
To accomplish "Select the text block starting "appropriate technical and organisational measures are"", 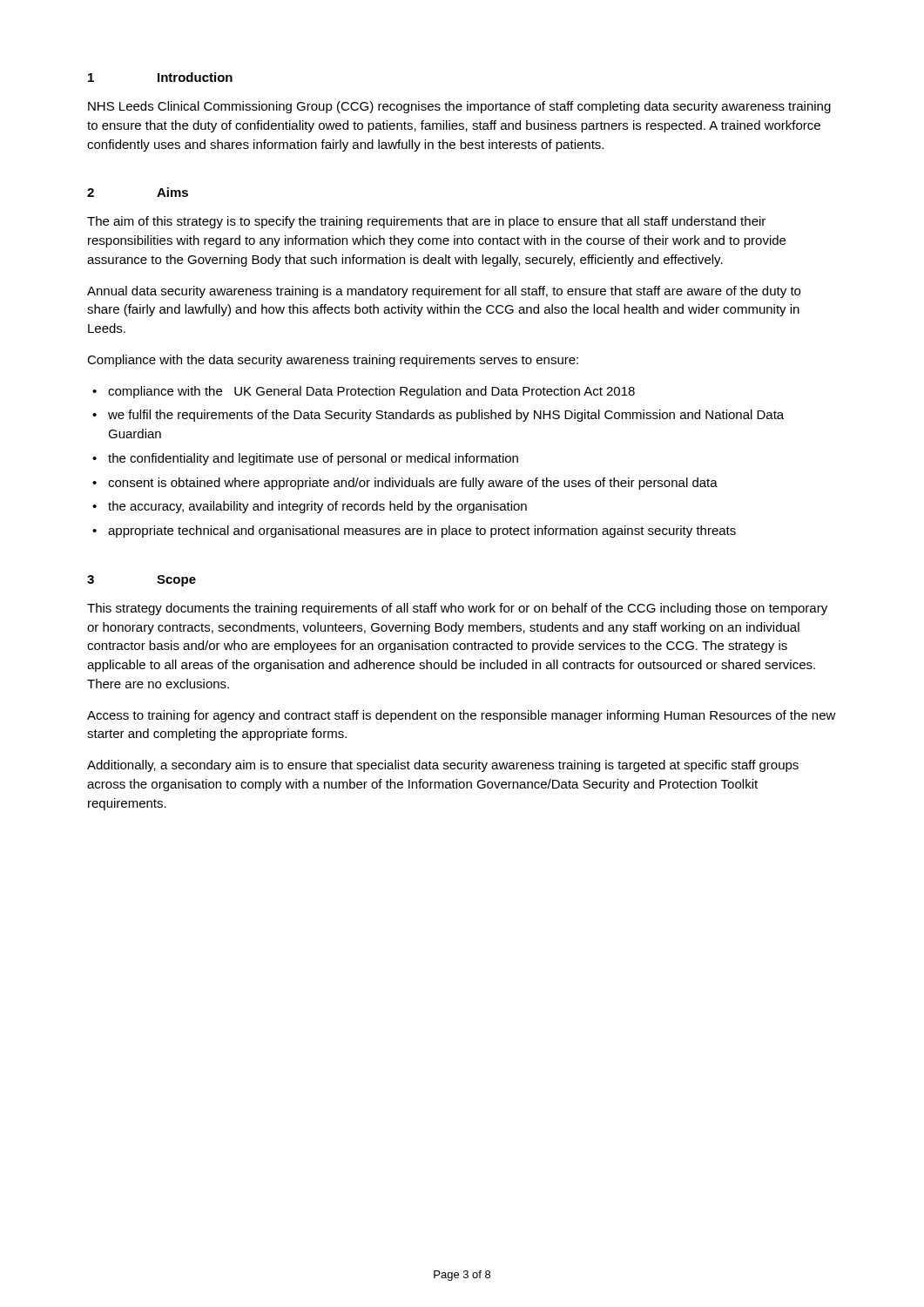I will point(422,530).
